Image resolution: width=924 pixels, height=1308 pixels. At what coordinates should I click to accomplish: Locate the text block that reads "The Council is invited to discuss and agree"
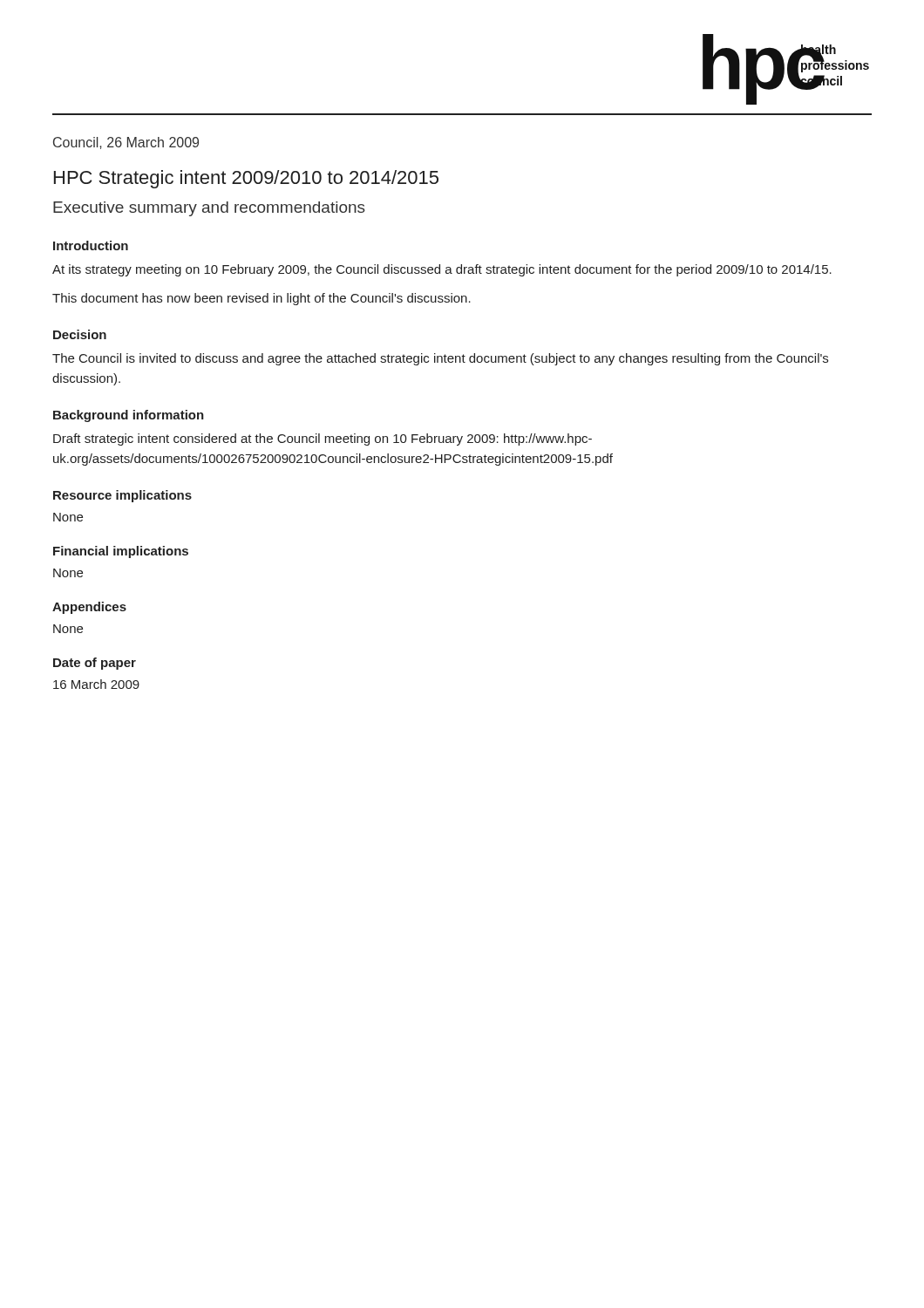441,368
